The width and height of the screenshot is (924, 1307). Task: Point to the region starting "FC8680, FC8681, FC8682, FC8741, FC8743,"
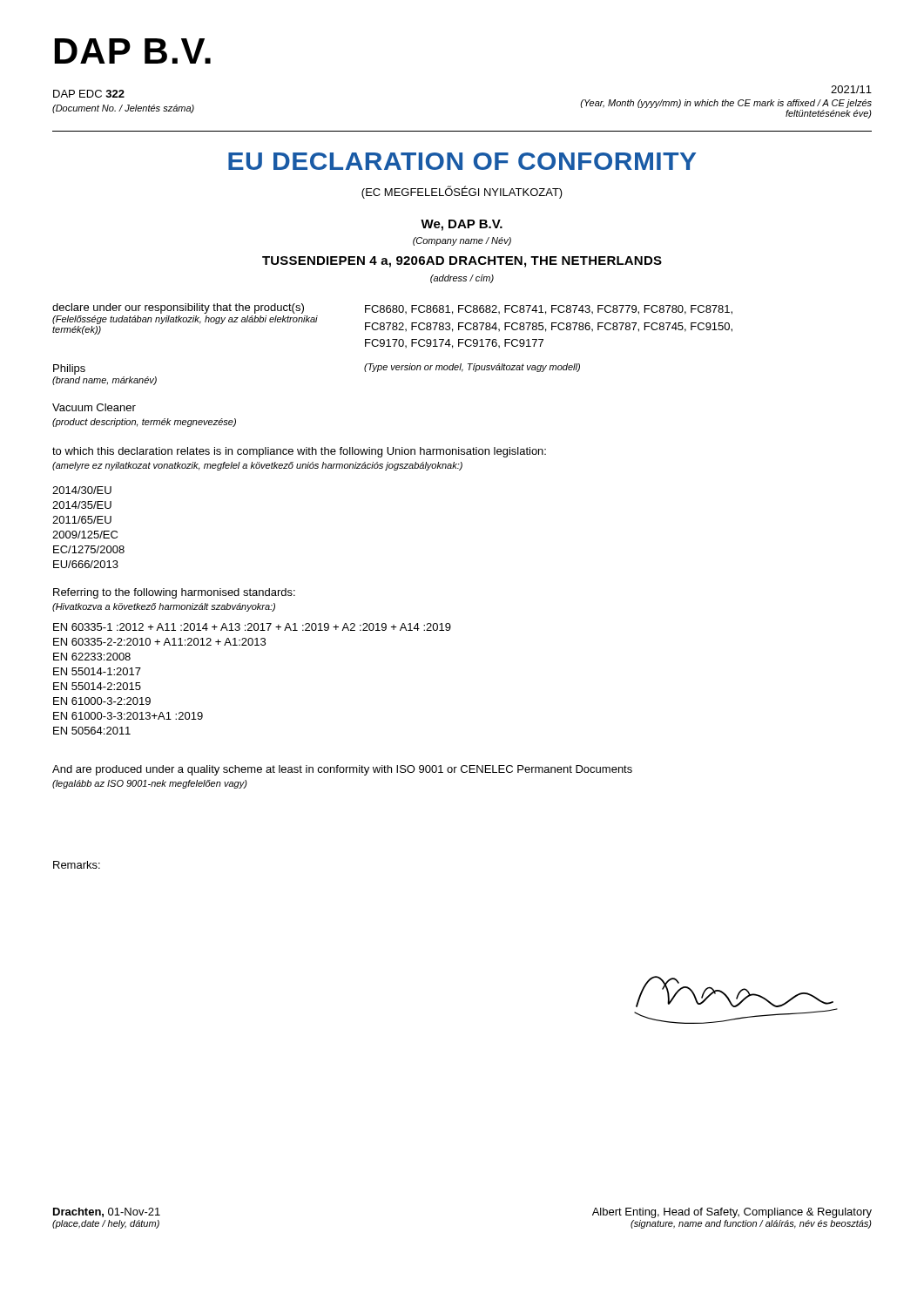(x=549, y=326)
